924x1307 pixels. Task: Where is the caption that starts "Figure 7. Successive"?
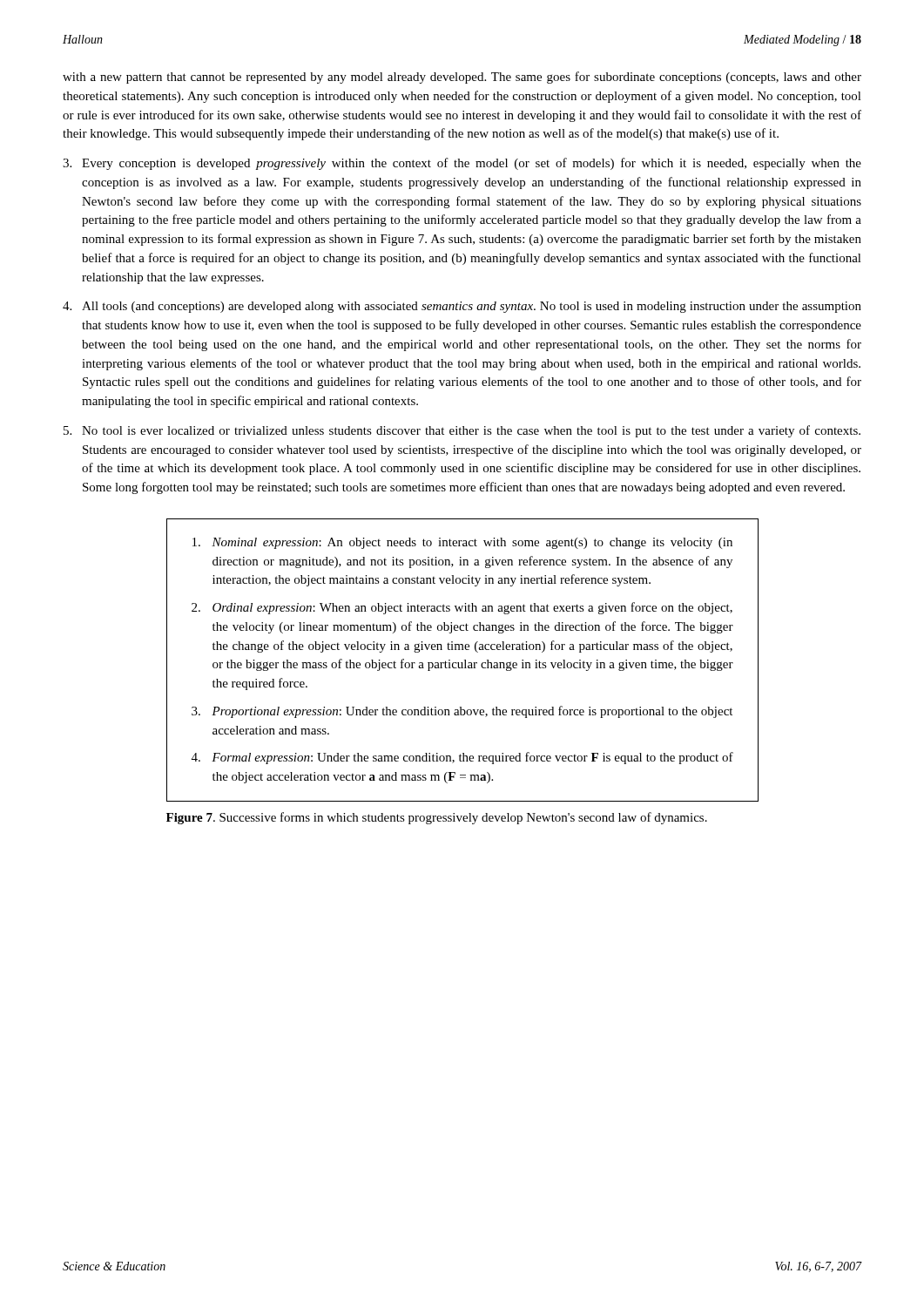(462, 818)
